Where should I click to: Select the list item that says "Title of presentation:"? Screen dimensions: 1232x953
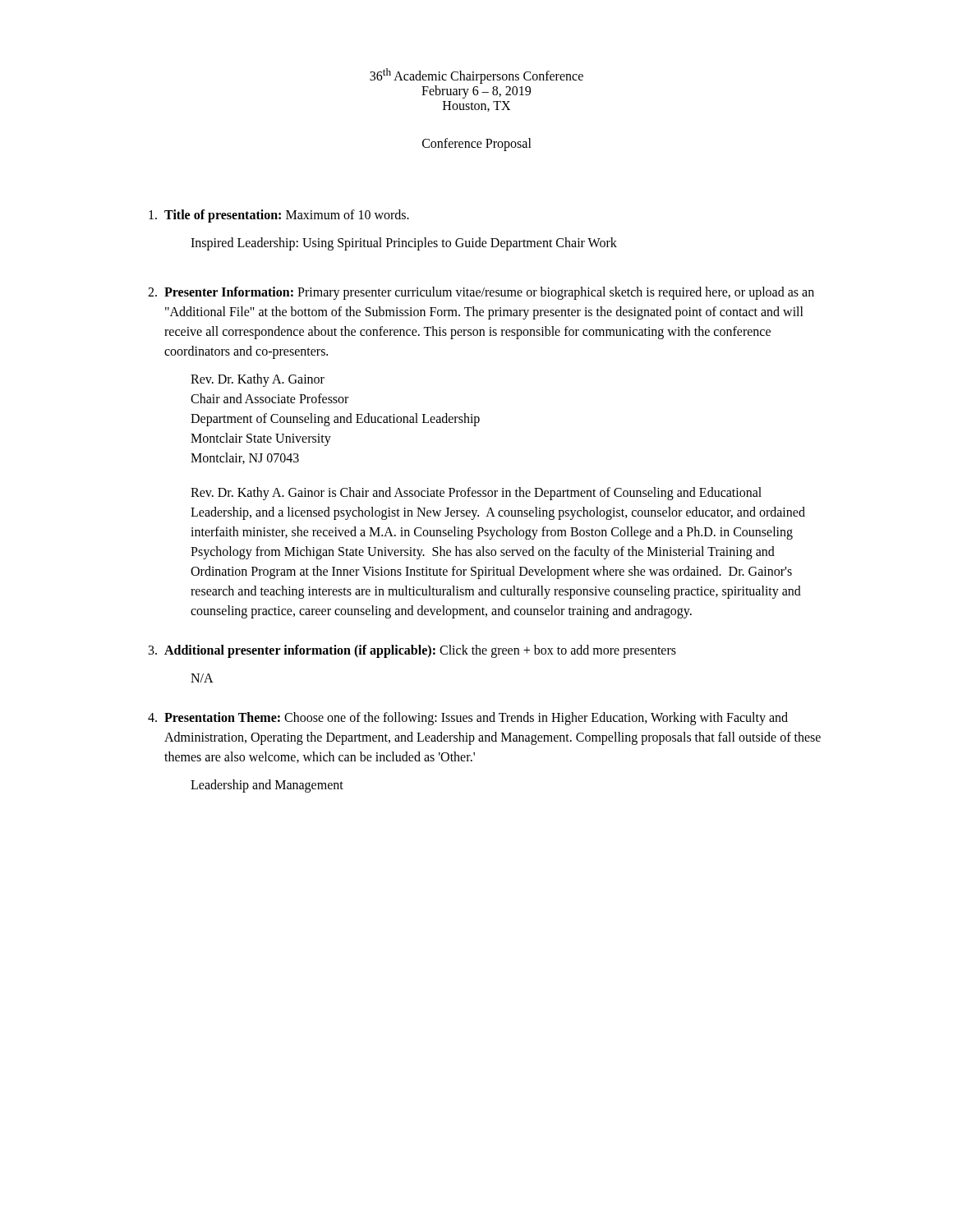[x=271, y=215]
